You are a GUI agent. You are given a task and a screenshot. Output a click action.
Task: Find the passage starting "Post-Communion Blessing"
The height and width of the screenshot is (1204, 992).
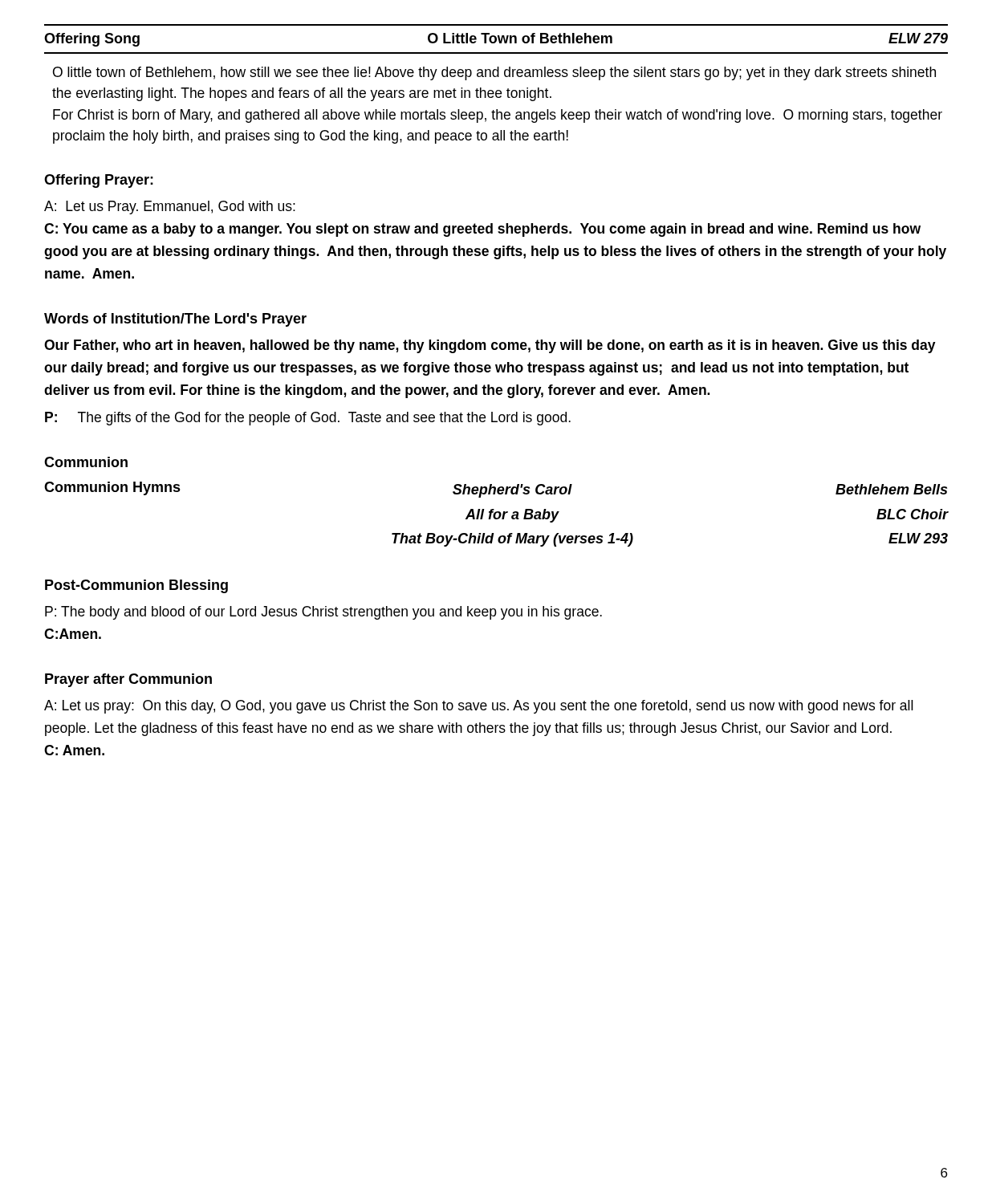pyautogui.click(x=136, y=585)
